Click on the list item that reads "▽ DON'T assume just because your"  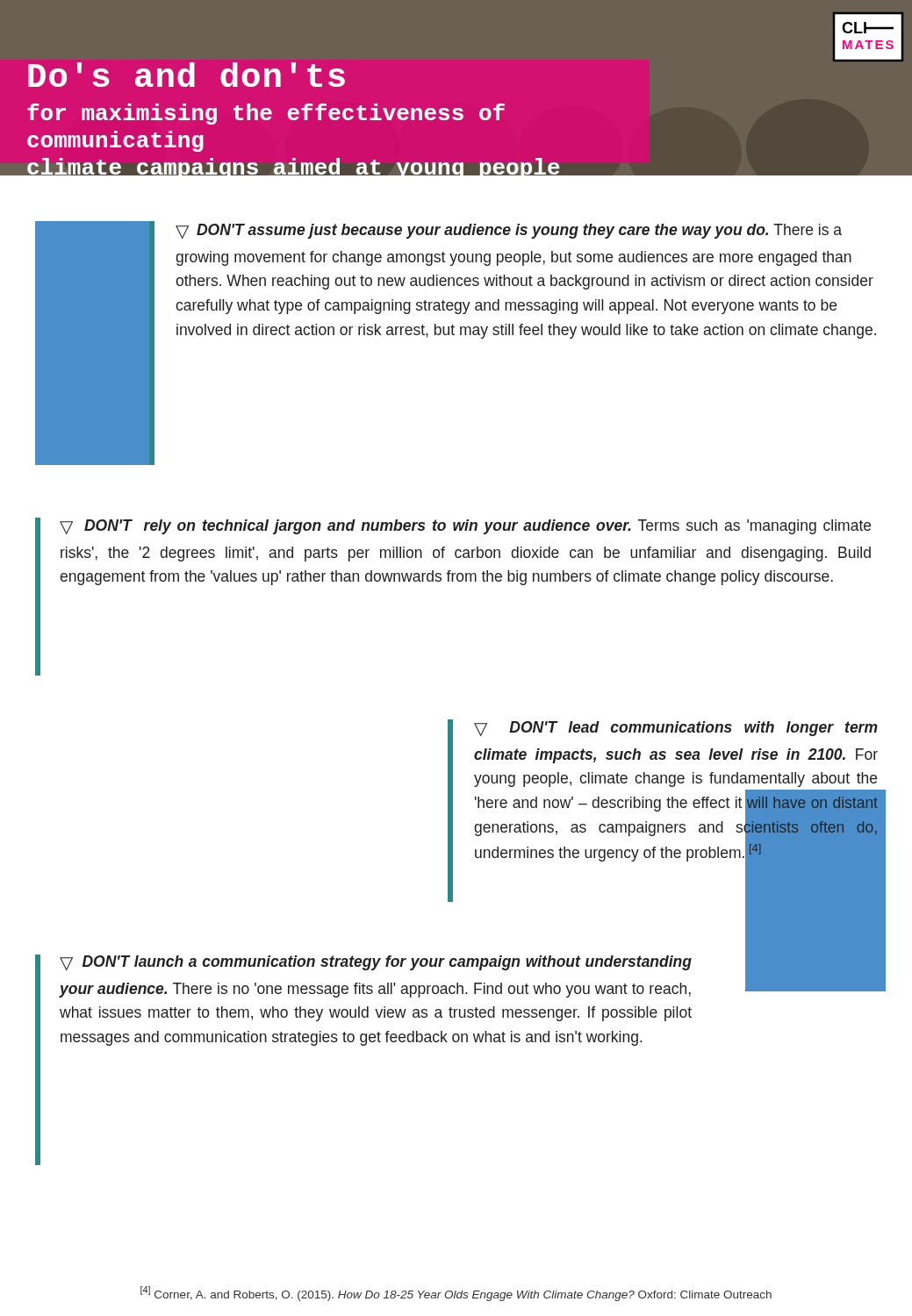pyautogui.click(x=526, y=280)
